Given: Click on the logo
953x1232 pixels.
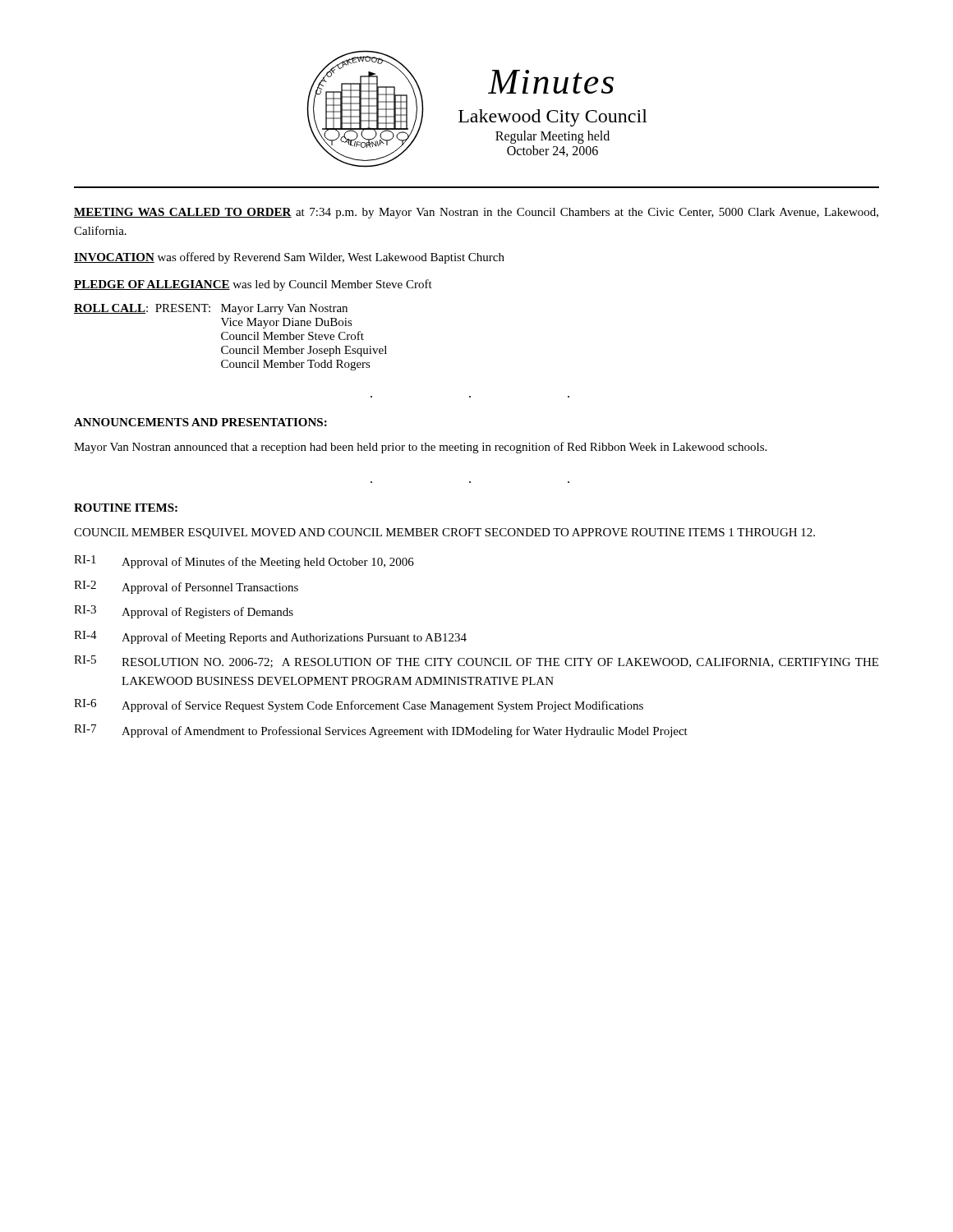Looking at the screenshot, I should (x=365, y=110).
